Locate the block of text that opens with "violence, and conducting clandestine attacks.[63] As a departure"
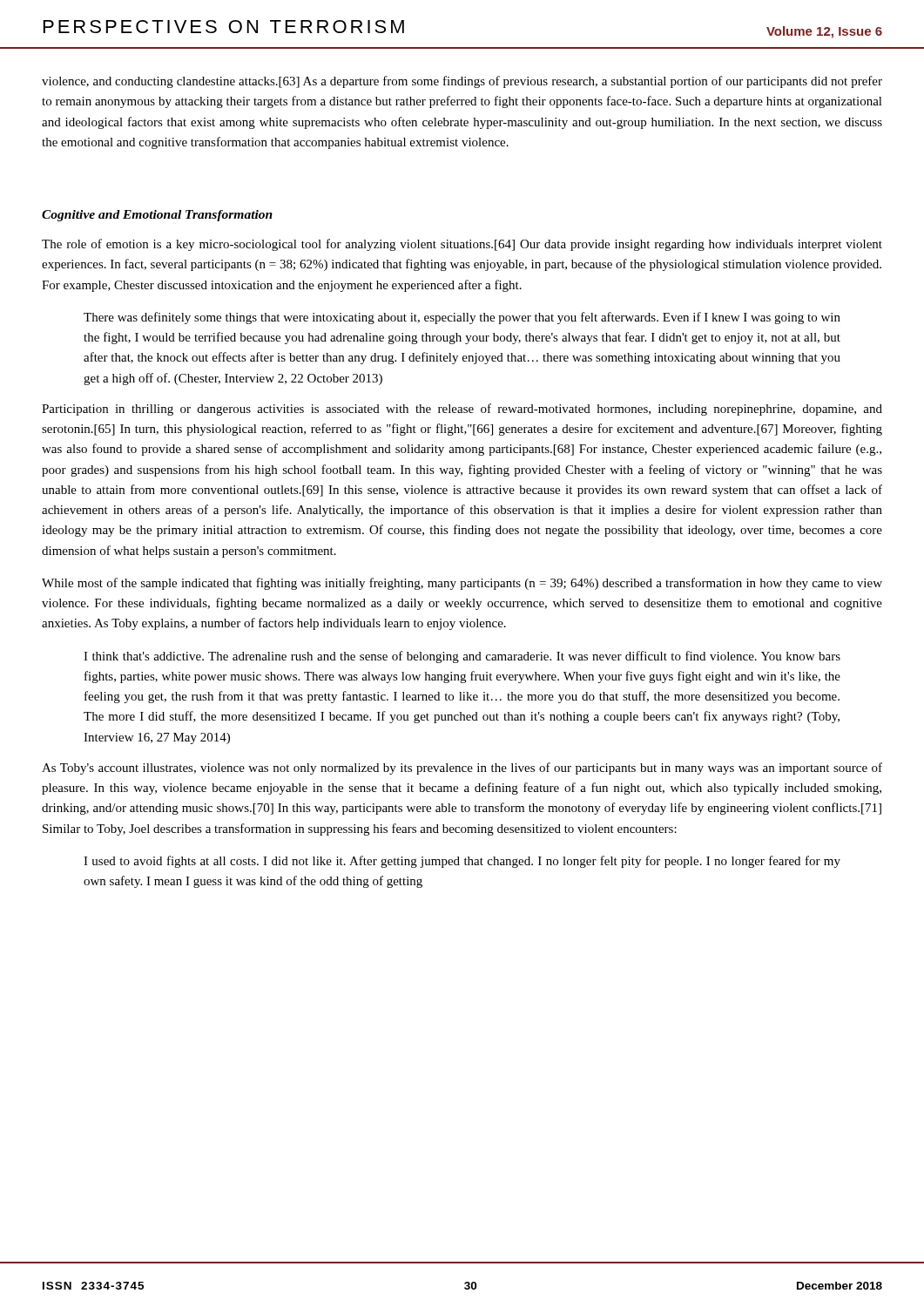The height and width of the screenshot is (1307, 924). click(x=462, y=111)
